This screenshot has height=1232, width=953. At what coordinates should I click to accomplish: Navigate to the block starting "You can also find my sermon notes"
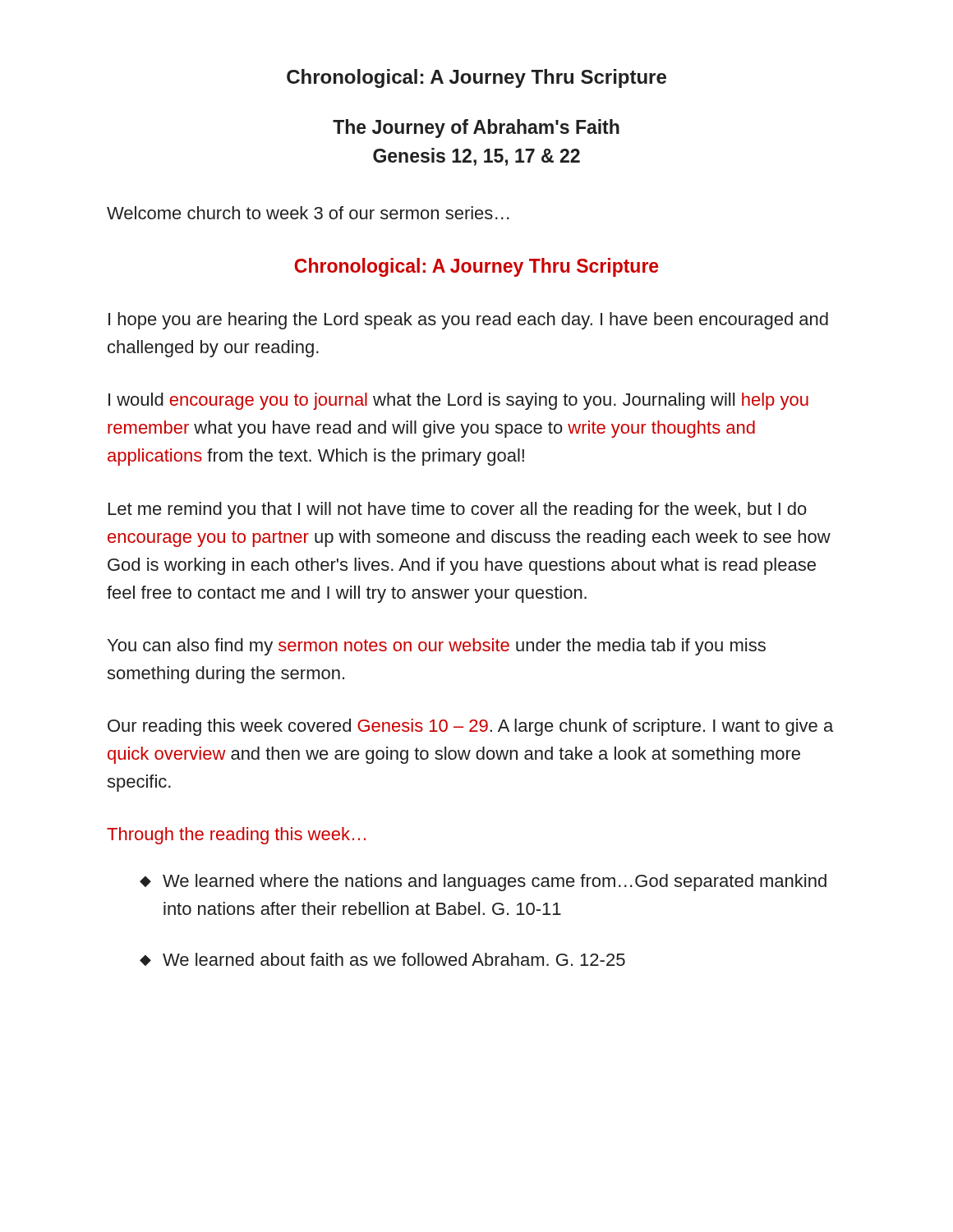[x=437, y=659]
